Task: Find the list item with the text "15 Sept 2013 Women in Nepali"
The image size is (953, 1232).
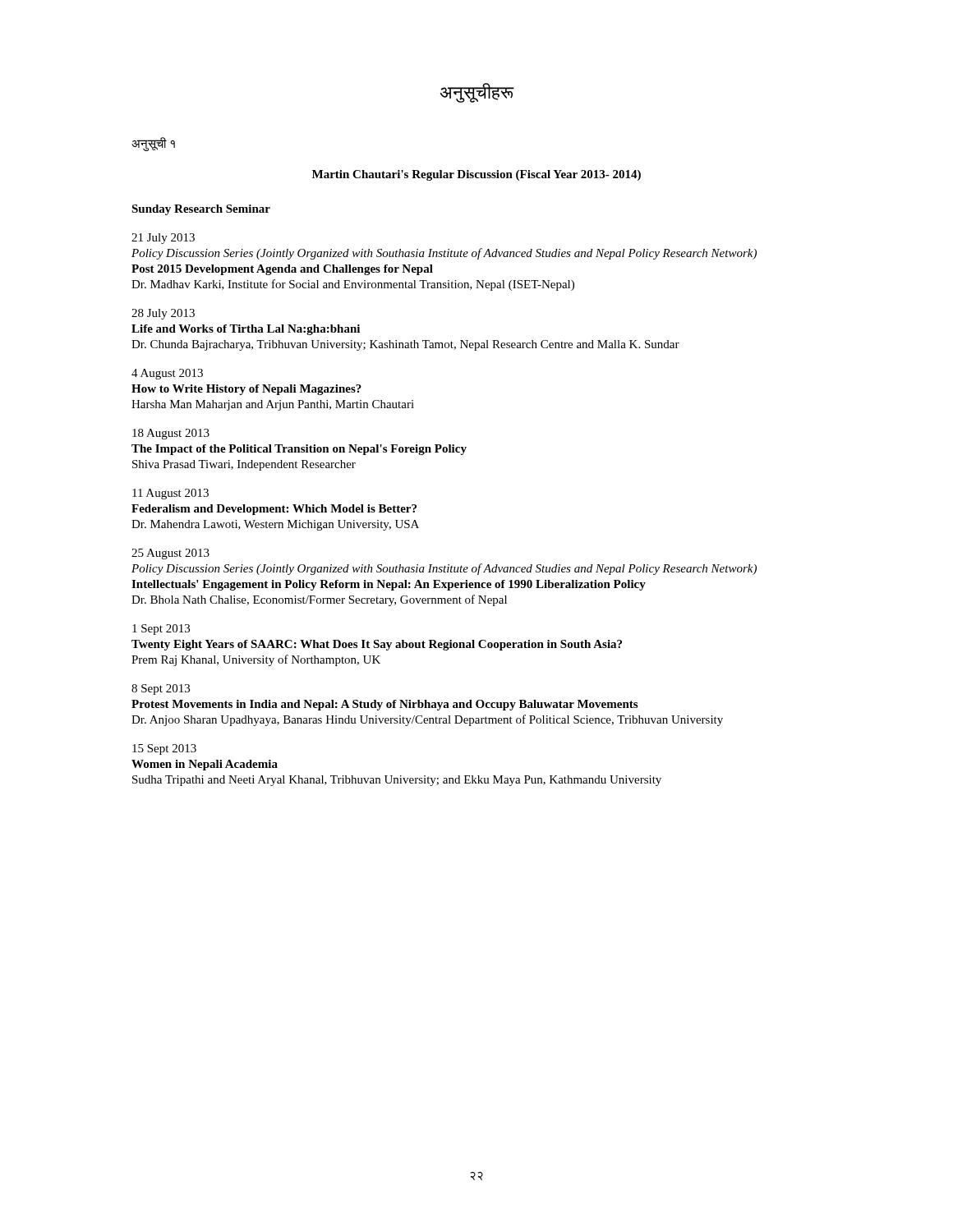Action: pyautogui.click(x=476, y=764)
